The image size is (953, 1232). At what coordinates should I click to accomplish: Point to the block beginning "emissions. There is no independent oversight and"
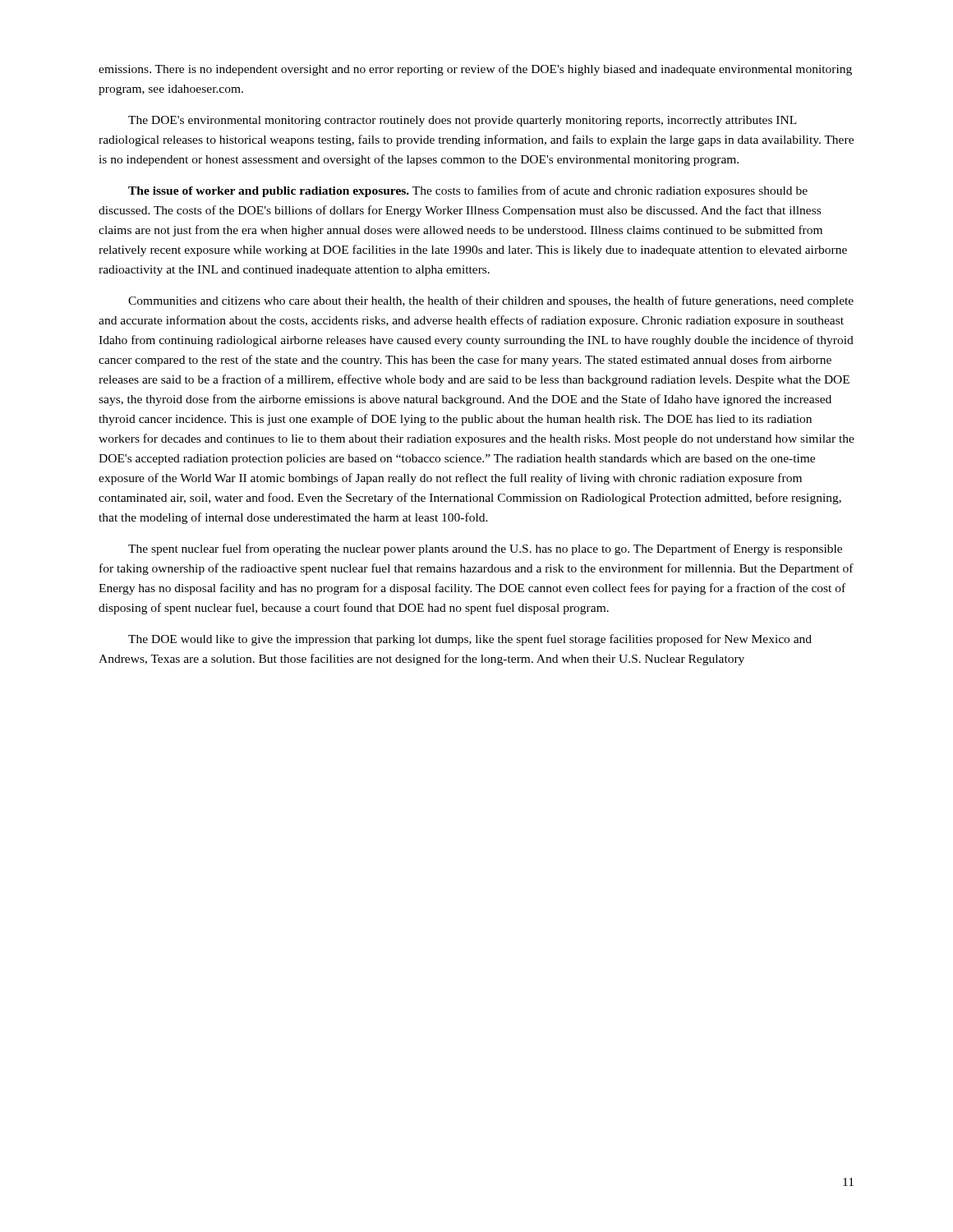(x=475, y=78)
